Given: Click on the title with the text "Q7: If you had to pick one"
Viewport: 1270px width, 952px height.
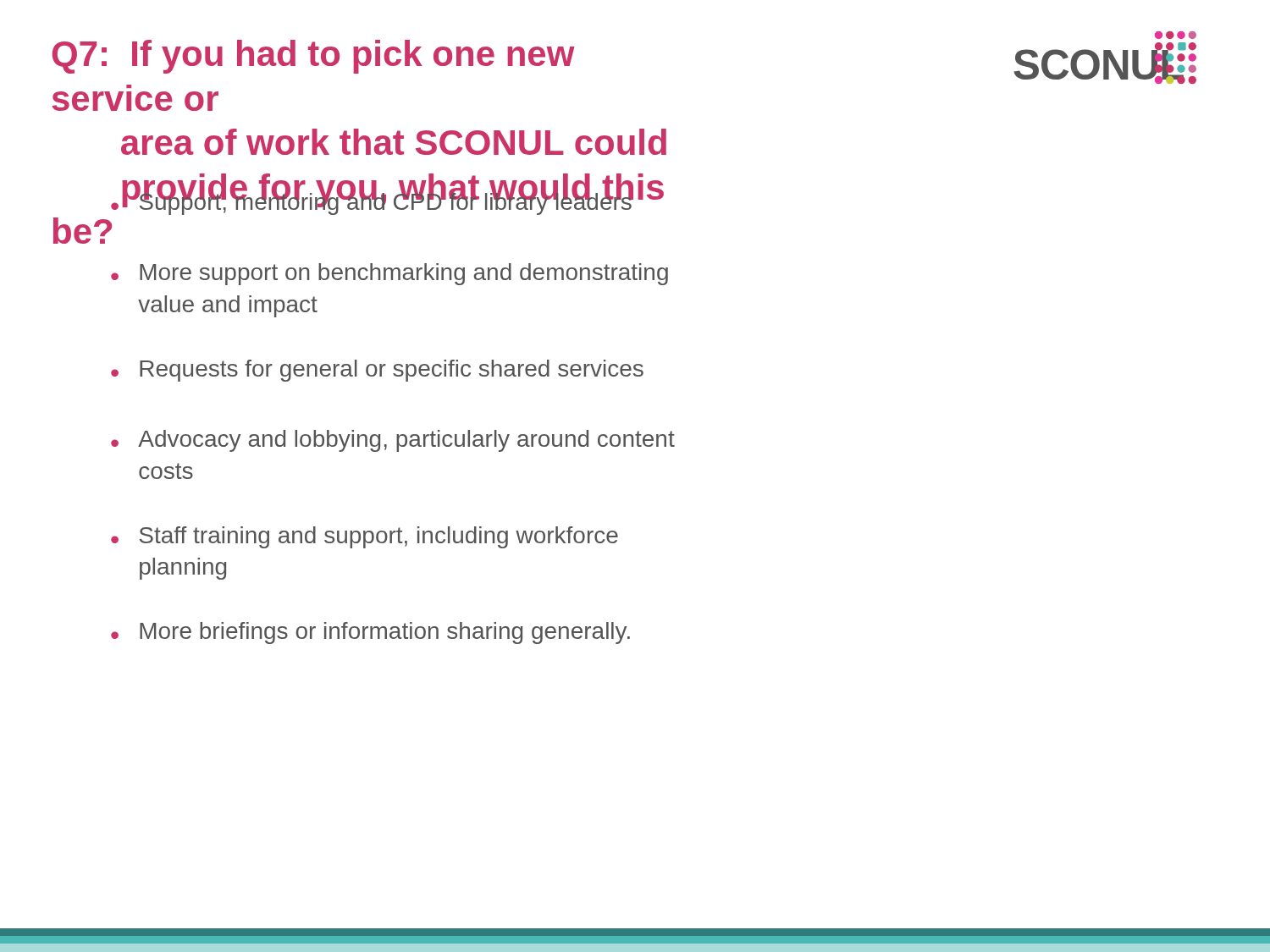Looking at the screenshot, I should pyautogui.click(x=373, y=143).
